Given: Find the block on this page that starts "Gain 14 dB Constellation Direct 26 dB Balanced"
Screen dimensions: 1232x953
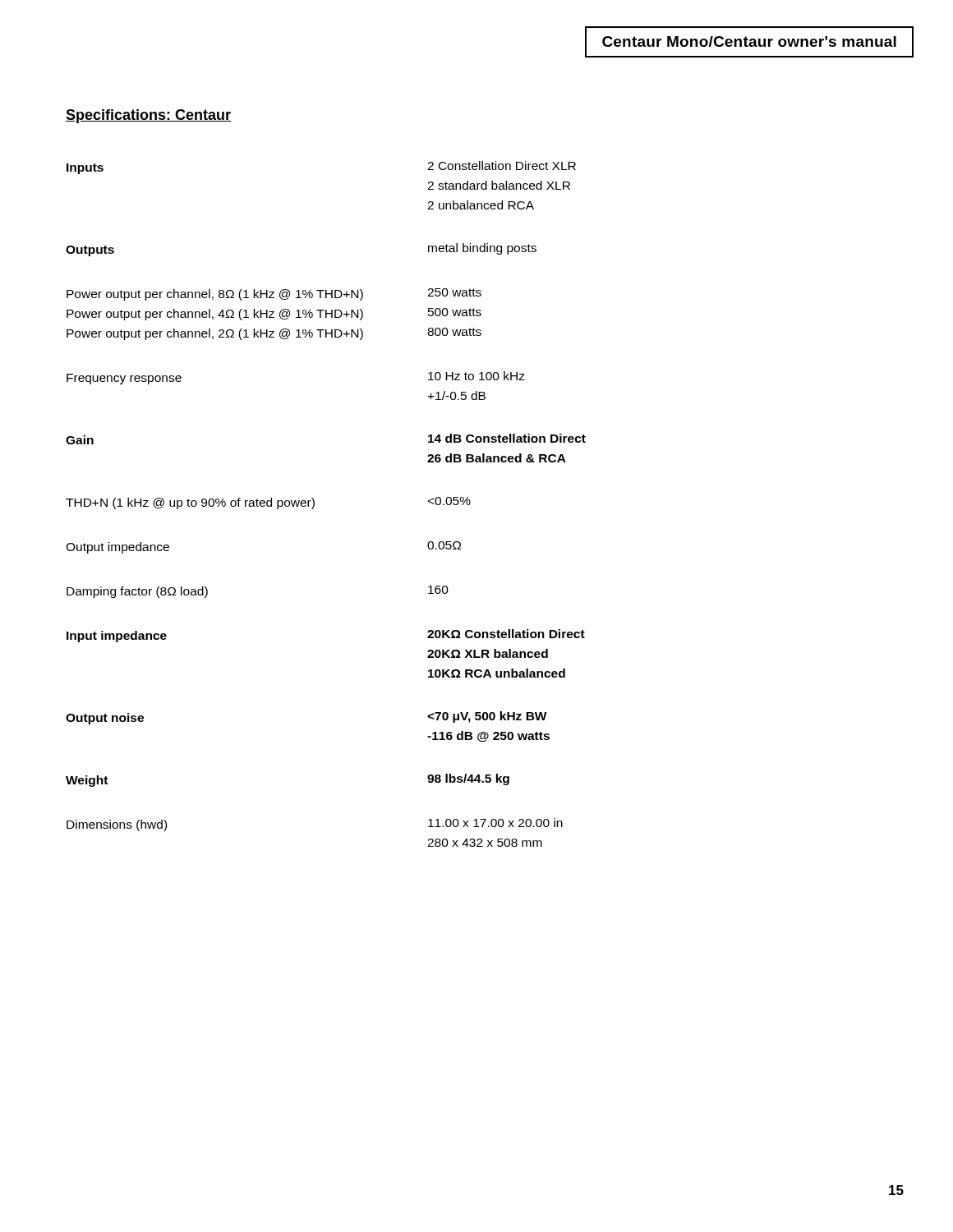Looking at the screenshot, I should pyautogui.click(x=485, y=449).
